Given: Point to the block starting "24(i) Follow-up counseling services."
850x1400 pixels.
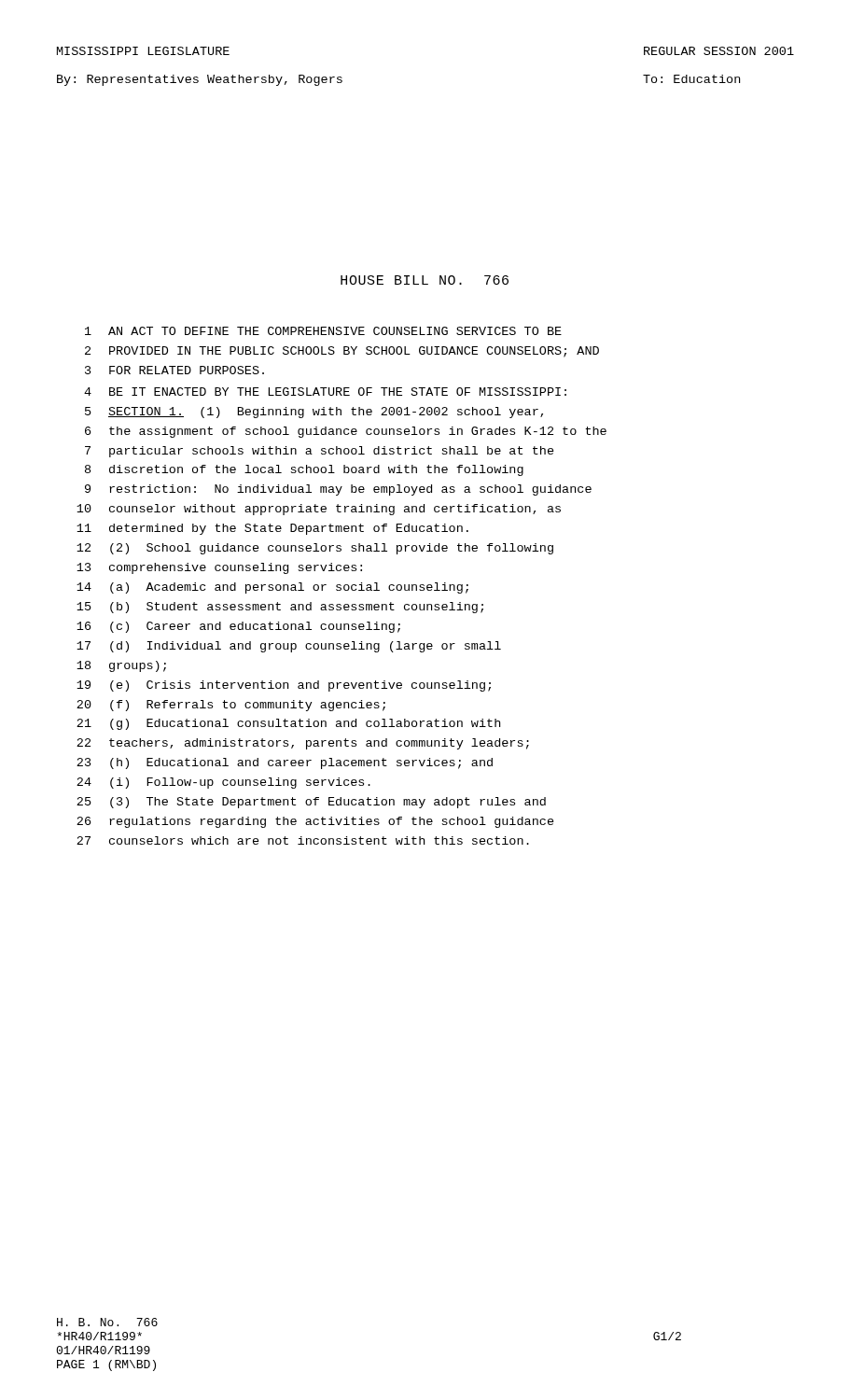Looking at the screenshot, I should click(x=223, y=783).
